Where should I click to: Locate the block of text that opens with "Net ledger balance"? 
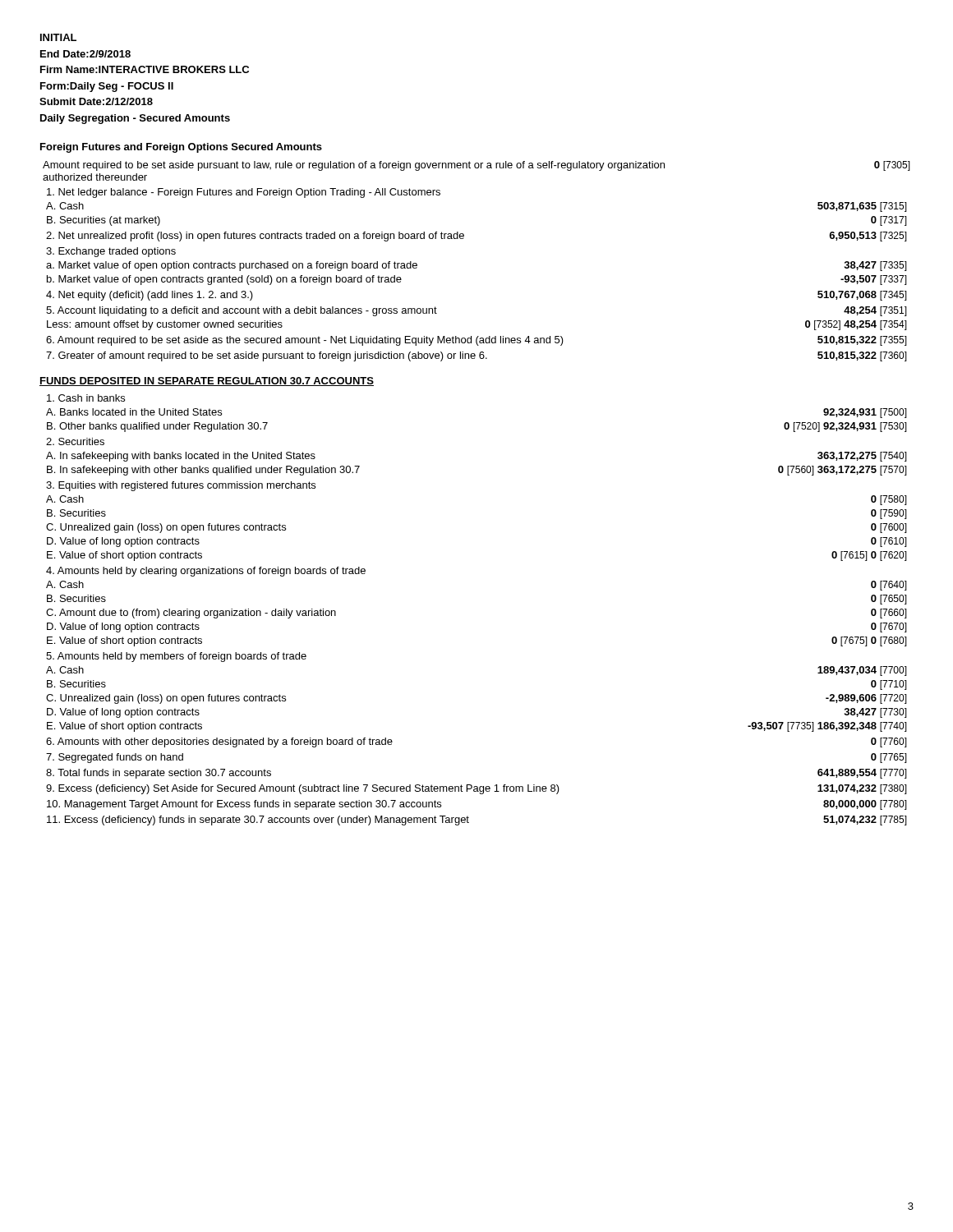244,193
